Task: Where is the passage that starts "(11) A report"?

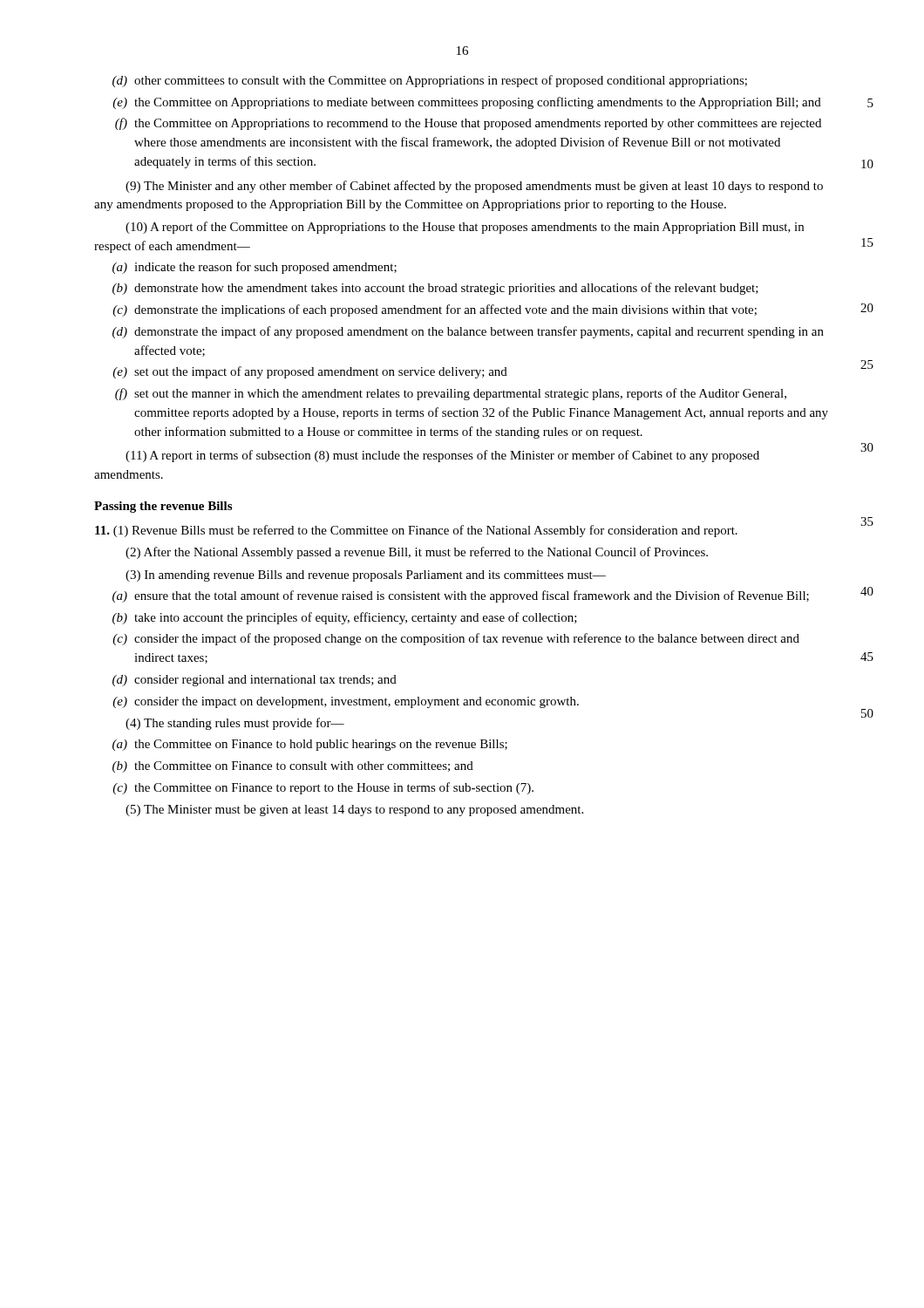Action: [427, 465]
